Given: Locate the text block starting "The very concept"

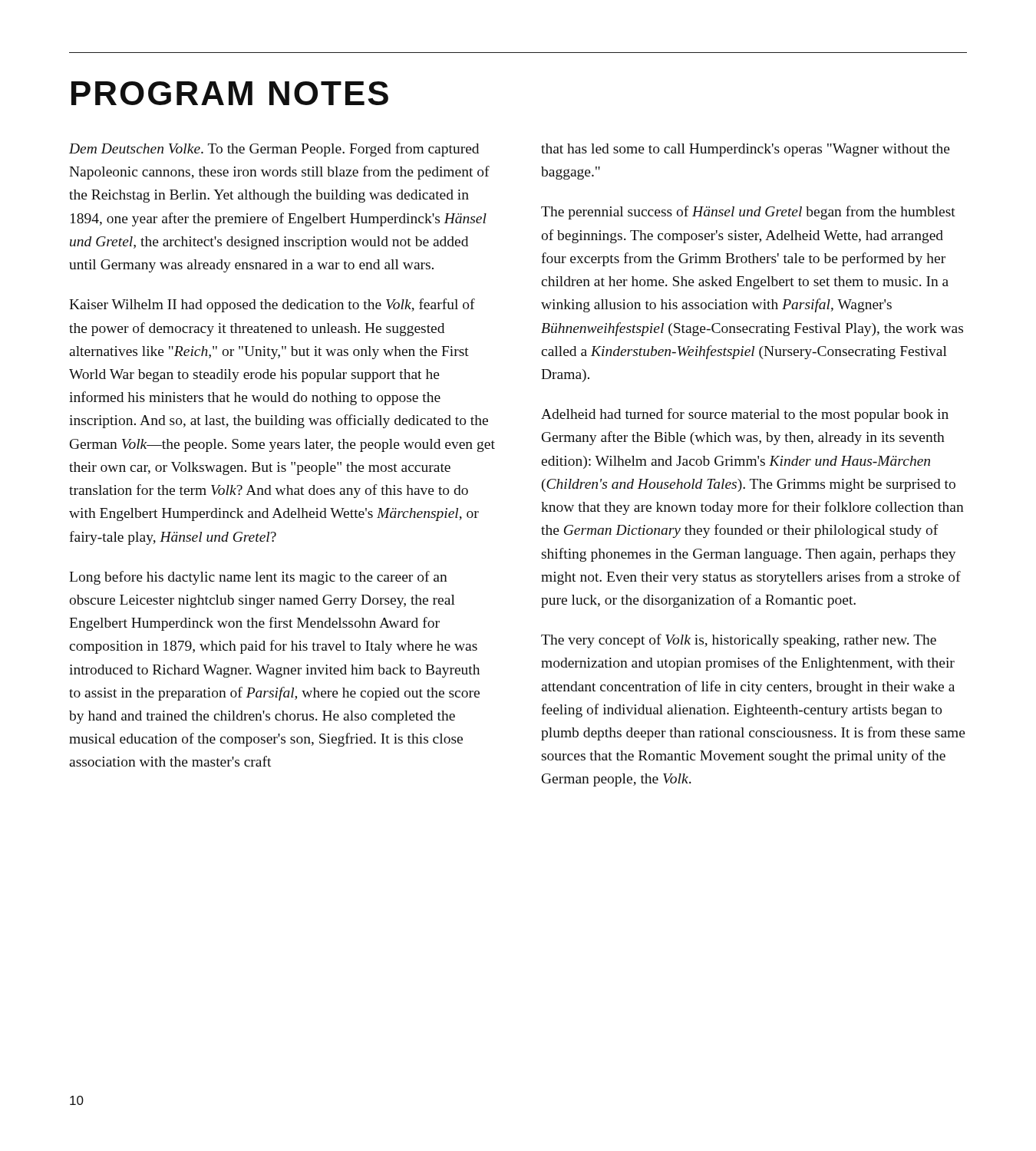Looking at the screenshot, I should point(754,710).
